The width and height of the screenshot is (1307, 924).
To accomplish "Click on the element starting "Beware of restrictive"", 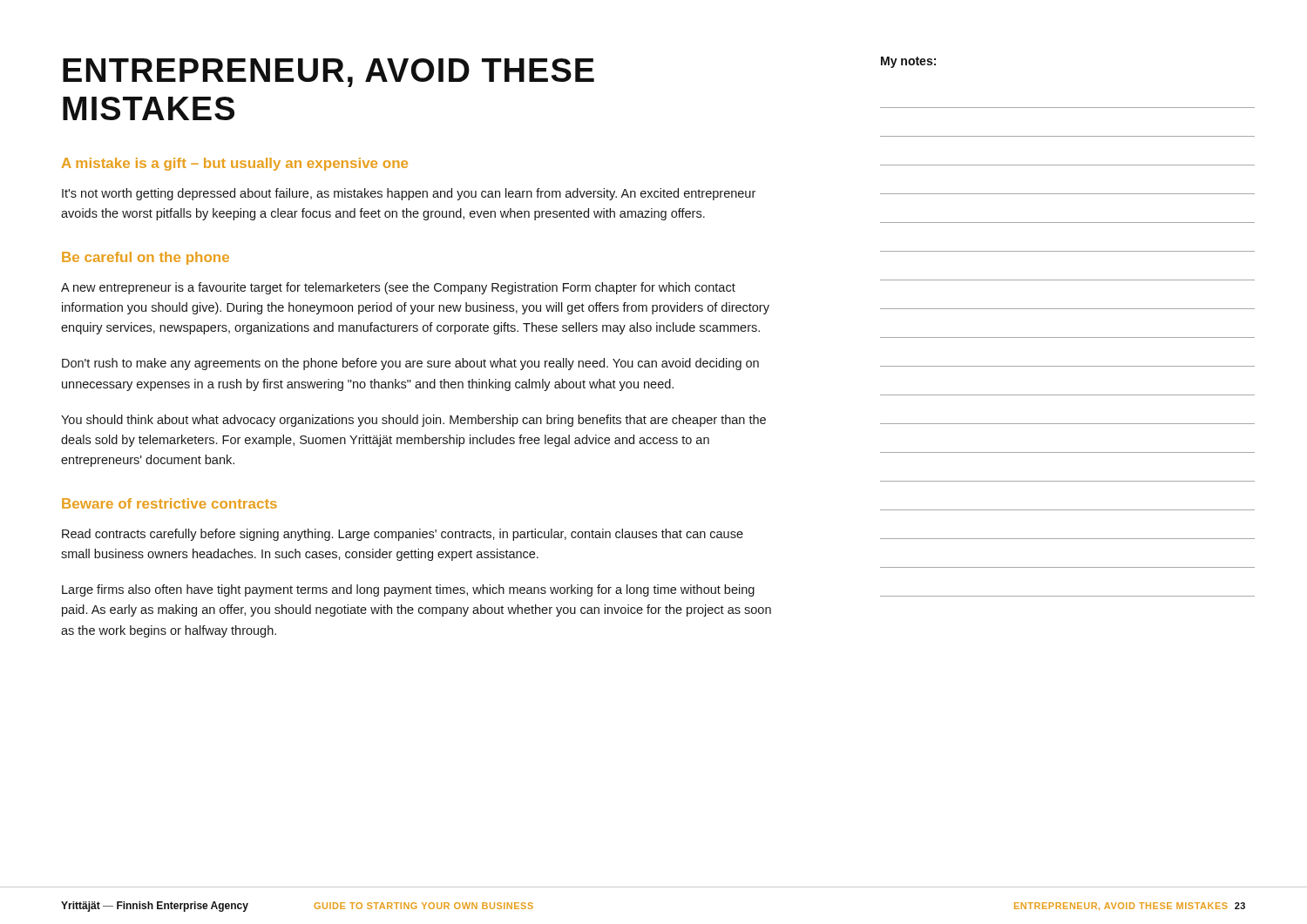I will coord(169,503).
